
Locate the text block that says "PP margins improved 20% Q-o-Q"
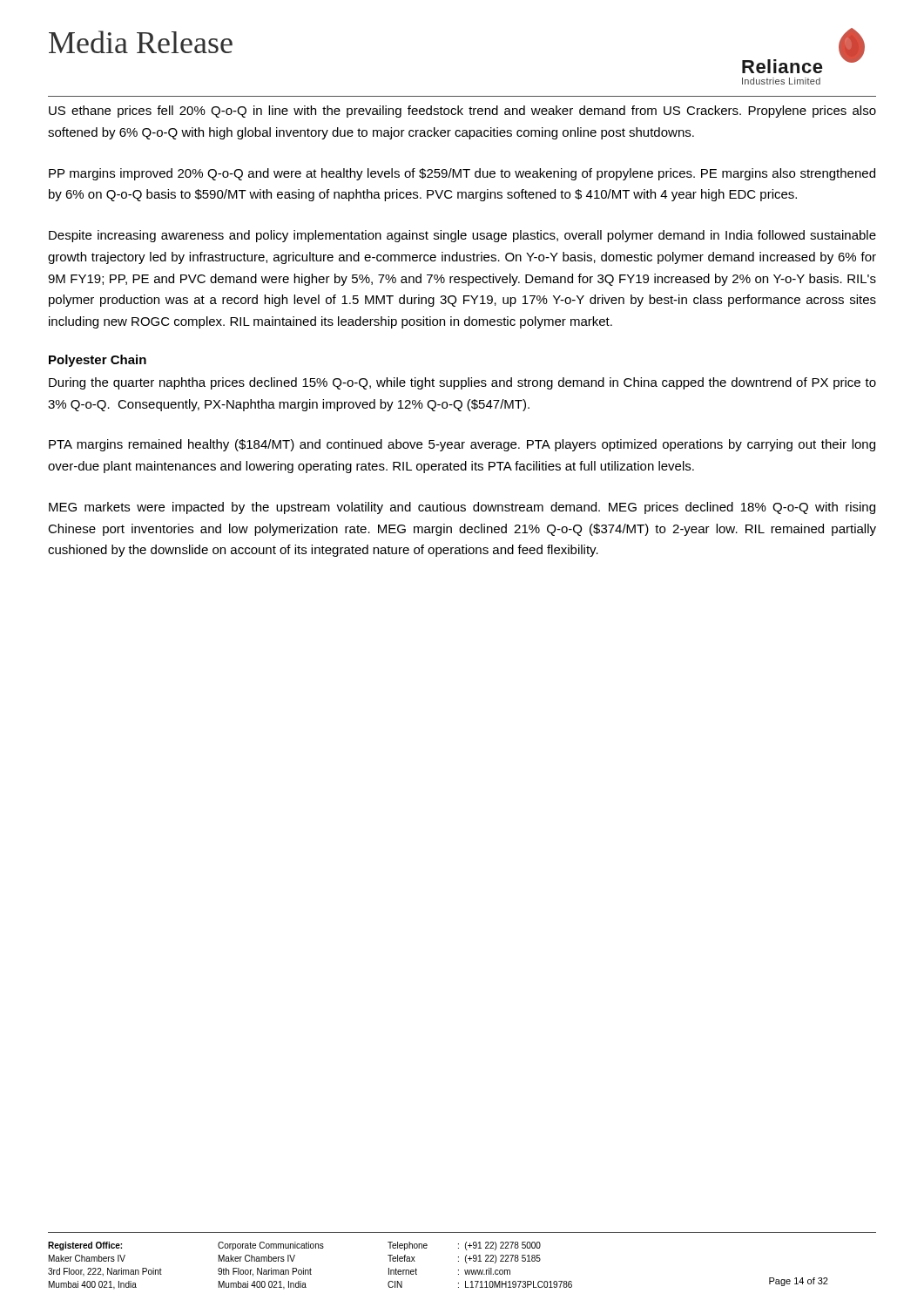click(462, 183)
